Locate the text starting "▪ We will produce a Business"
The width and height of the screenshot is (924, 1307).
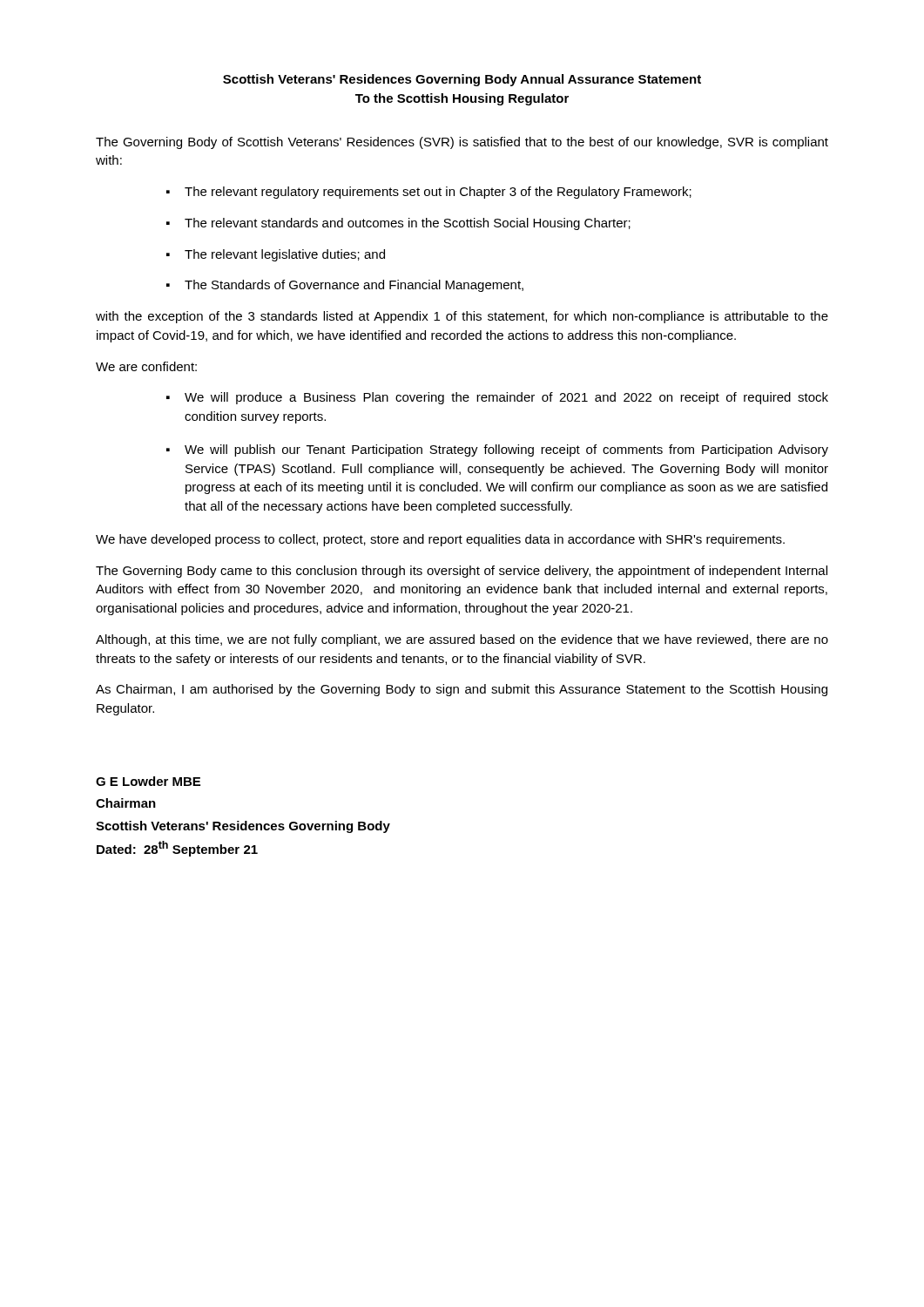click(497, 407)
